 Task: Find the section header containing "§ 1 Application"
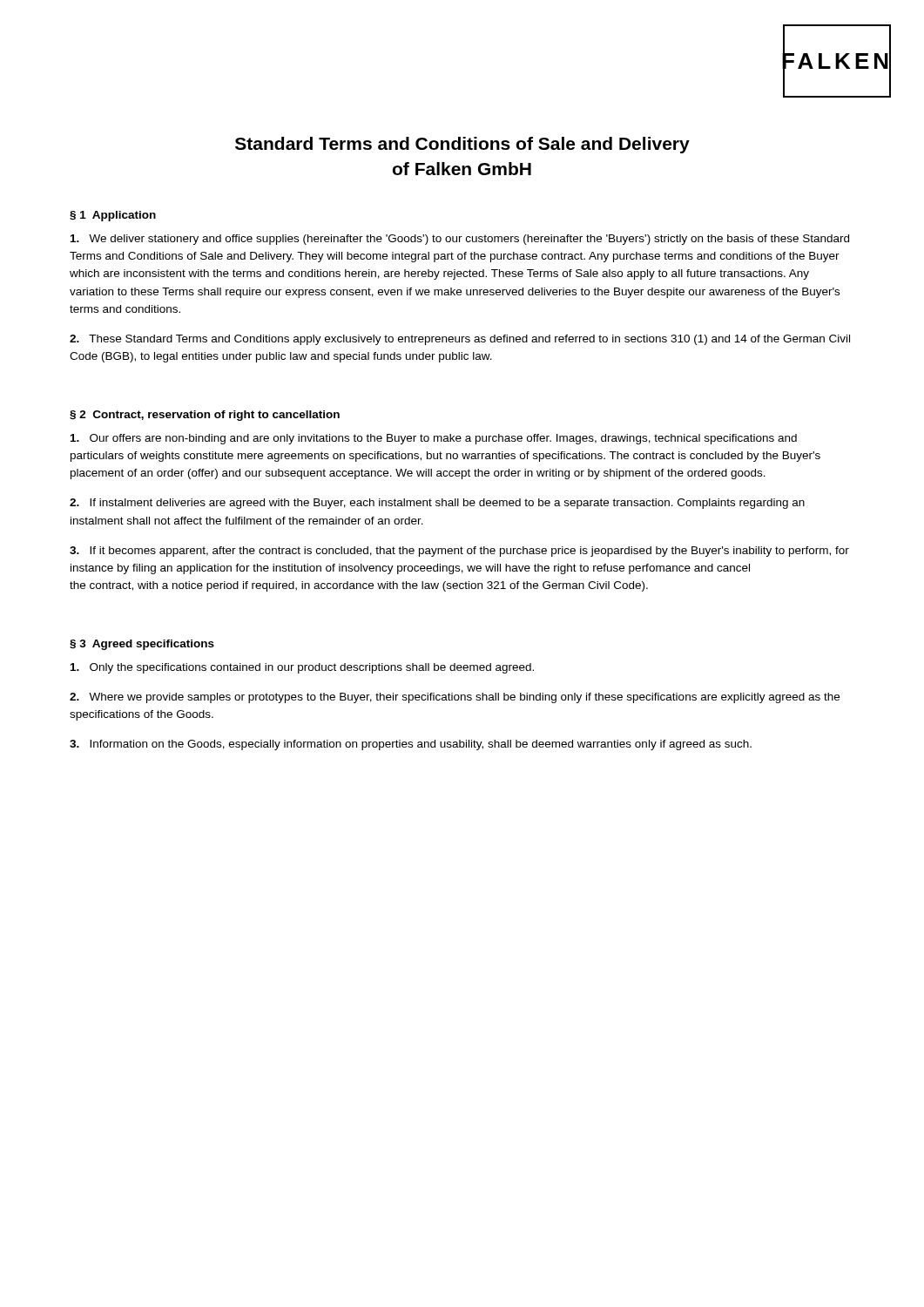pyautogui.click(x=113, y=215)
